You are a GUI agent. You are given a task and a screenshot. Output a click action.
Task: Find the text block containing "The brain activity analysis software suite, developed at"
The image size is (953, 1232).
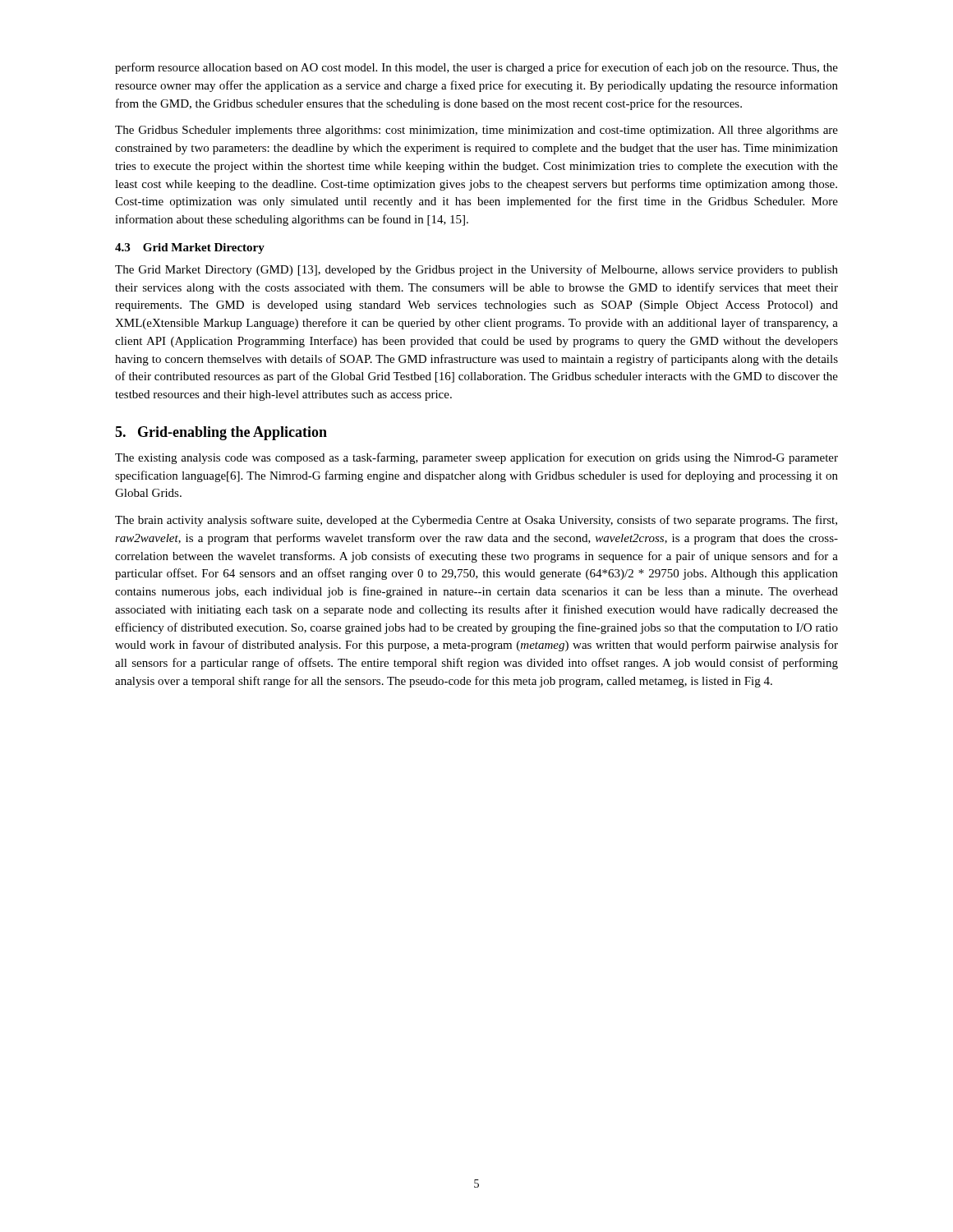pyautogui.click(x=476, y=601)
